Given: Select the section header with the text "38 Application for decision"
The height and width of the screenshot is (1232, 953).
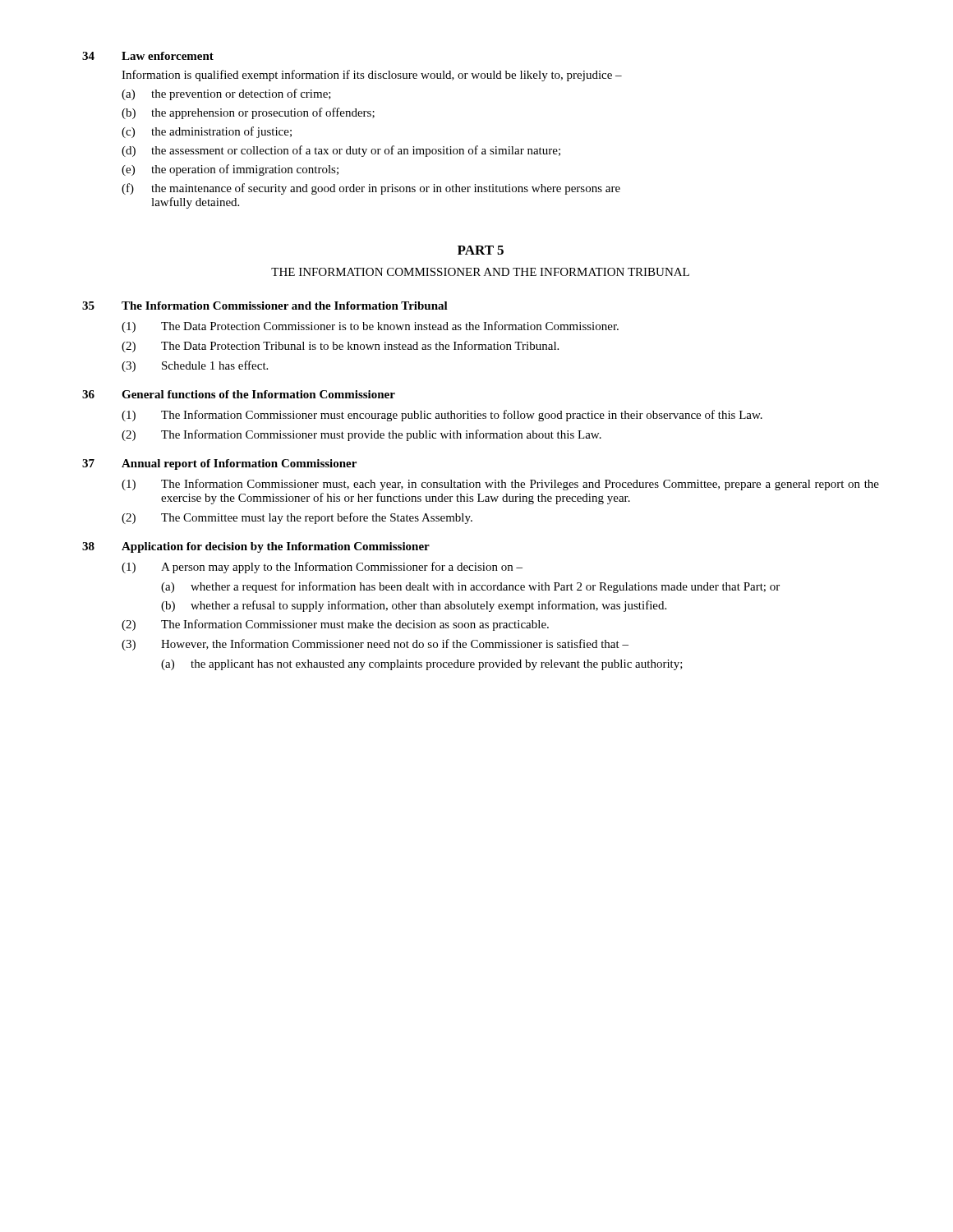Looking at the screenshot, I should (x=256, y=547).
